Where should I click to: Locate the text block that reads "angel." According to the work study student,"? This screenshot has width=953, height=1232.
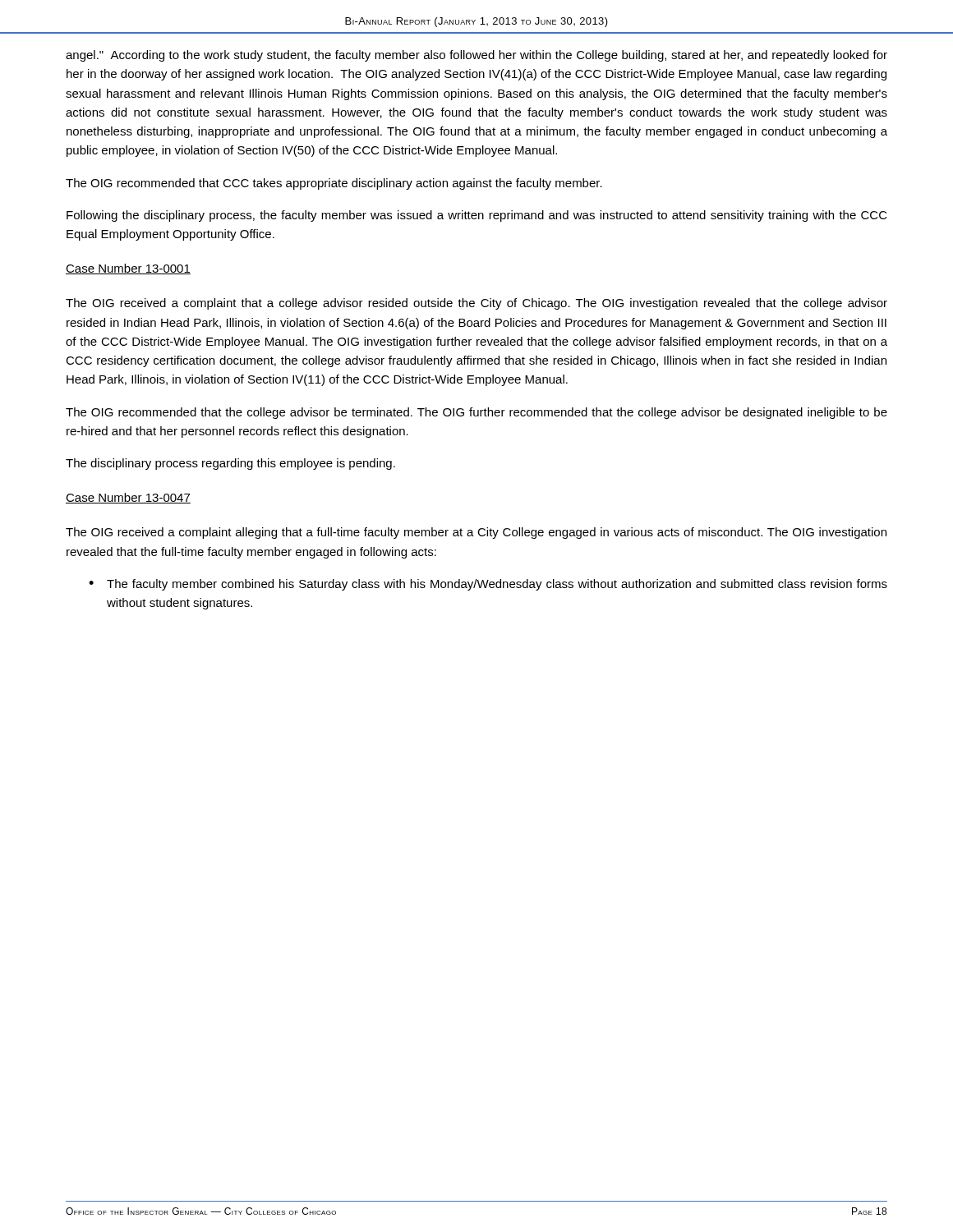476,102
